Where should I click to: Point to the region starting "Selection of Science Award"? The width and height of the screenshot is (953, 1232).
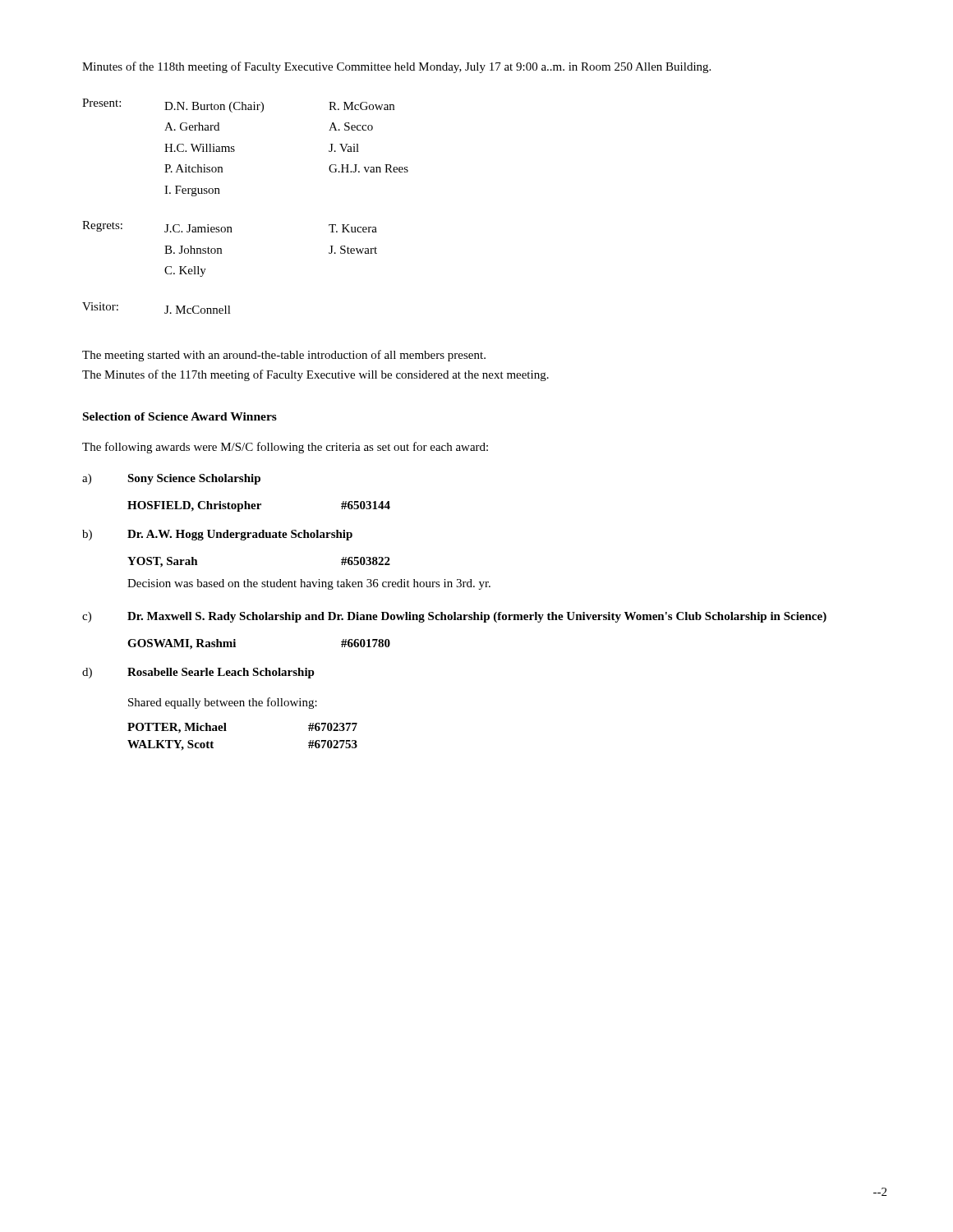pos(179,416)
